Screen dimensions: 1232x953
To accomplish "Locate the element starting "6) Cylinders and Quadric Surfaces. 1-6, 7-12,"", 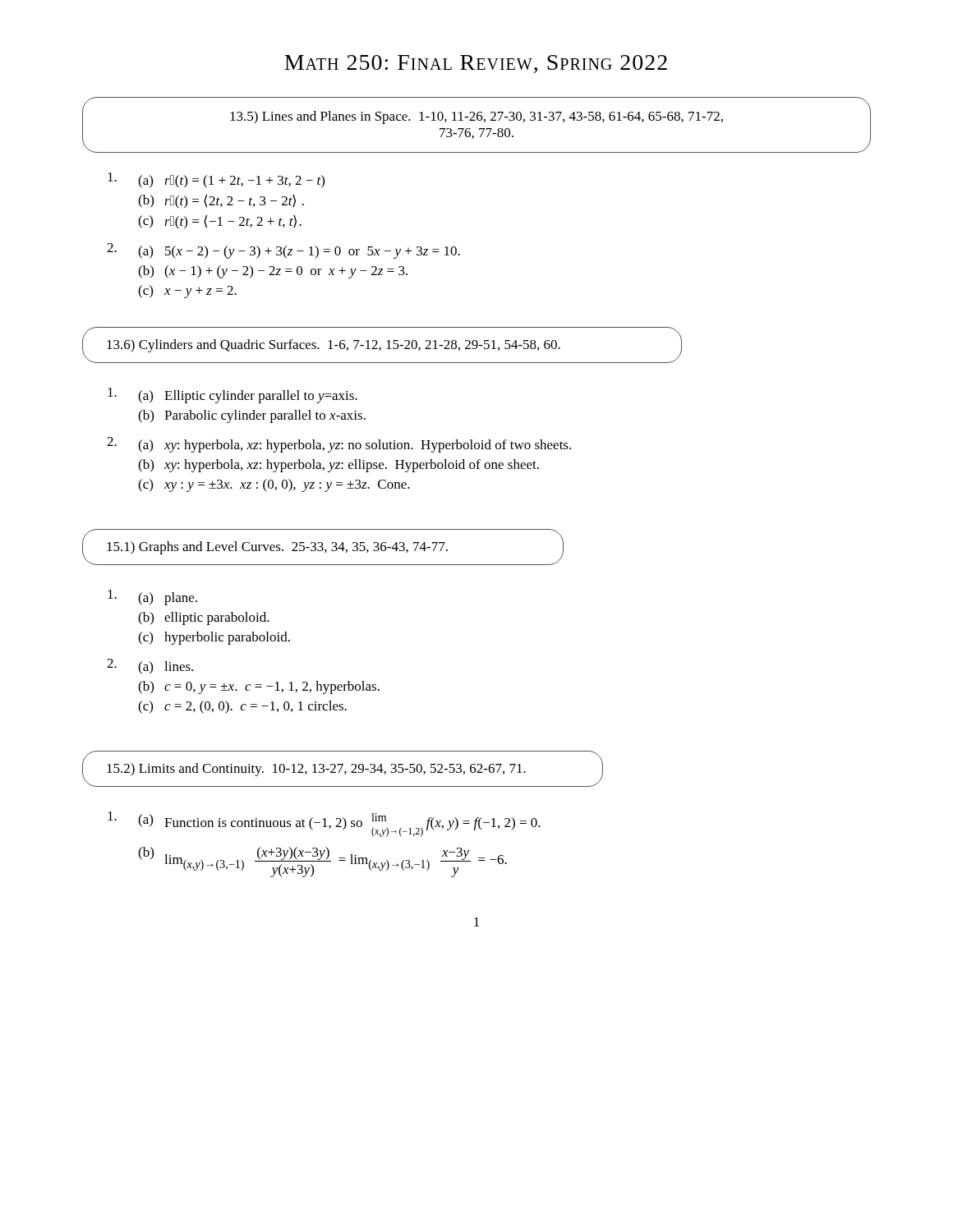I will pyautogui.click(x=333, y=345).
